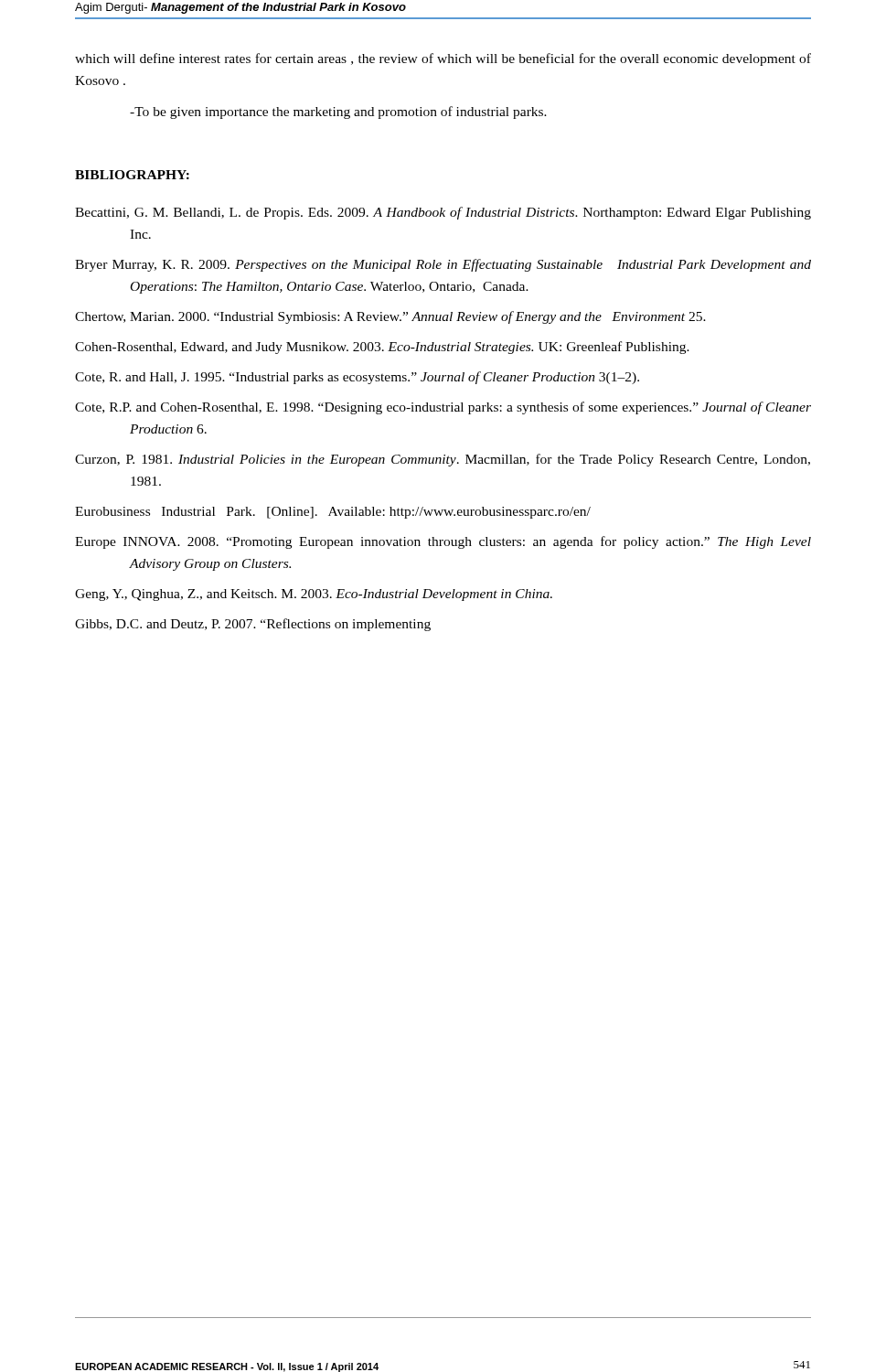Viewport: 886px width, 1372px height.
Task: Find the text block starting "To be given importance the marketing"
Action: (x=338, y=111)
